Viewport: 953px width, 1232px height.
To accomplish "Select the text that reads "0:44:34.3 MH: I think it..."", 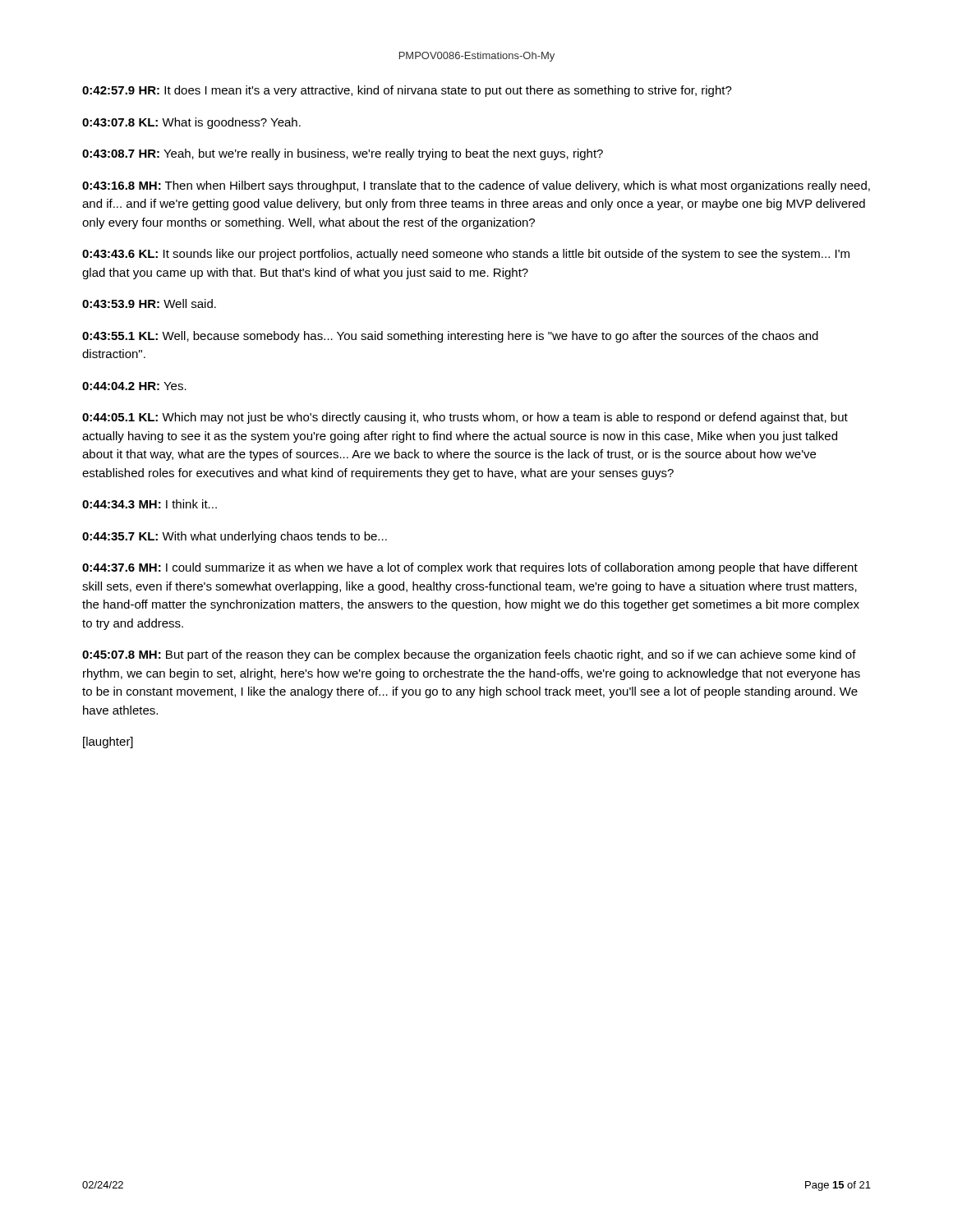I will click(x=150, y=504).
